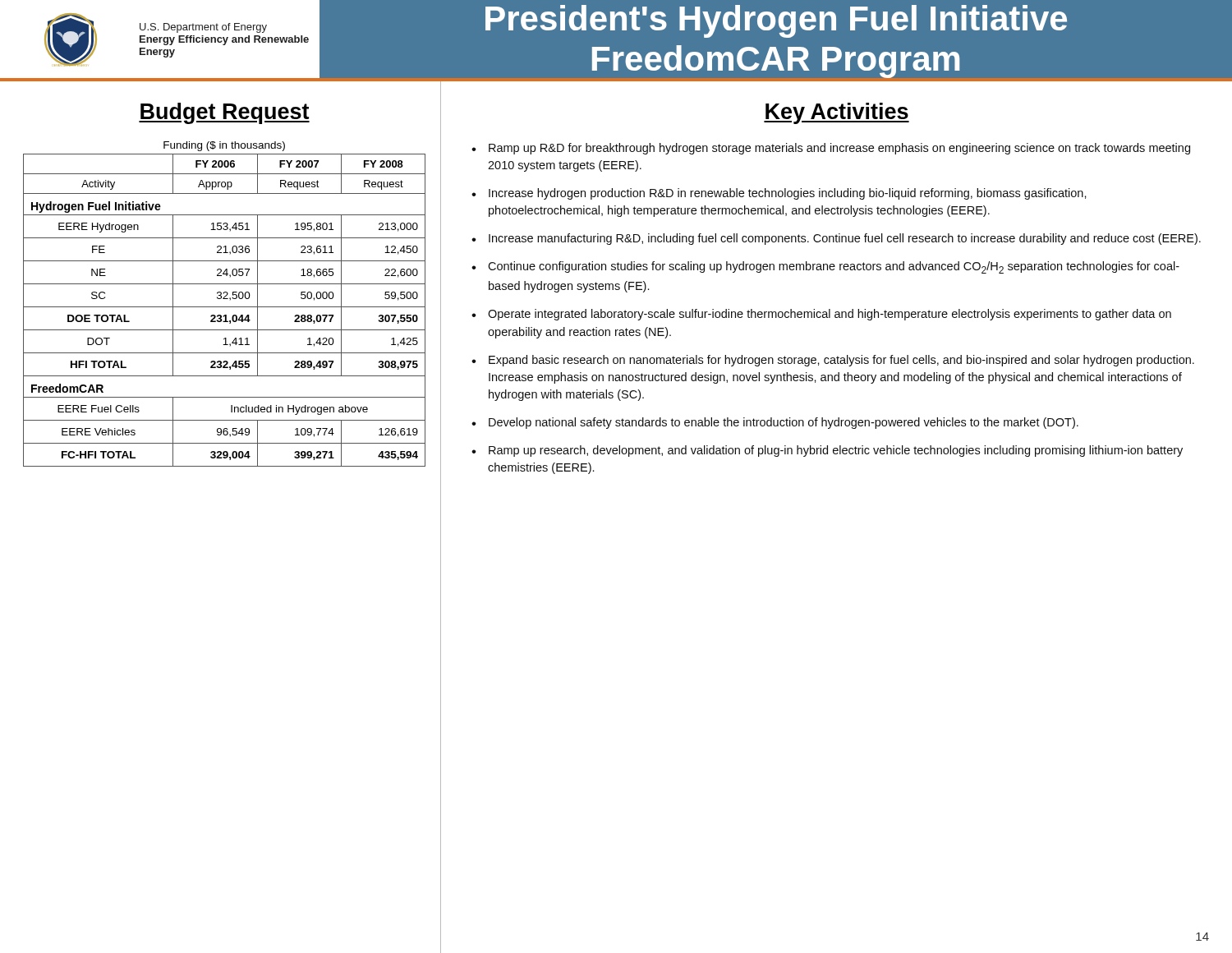Locate the block of text that opens with "• Increase hydrogen production R&D in renewable technologies"
Image resolution: width=1232 pixels, height=953 pixels.
[x=779, y=201]
